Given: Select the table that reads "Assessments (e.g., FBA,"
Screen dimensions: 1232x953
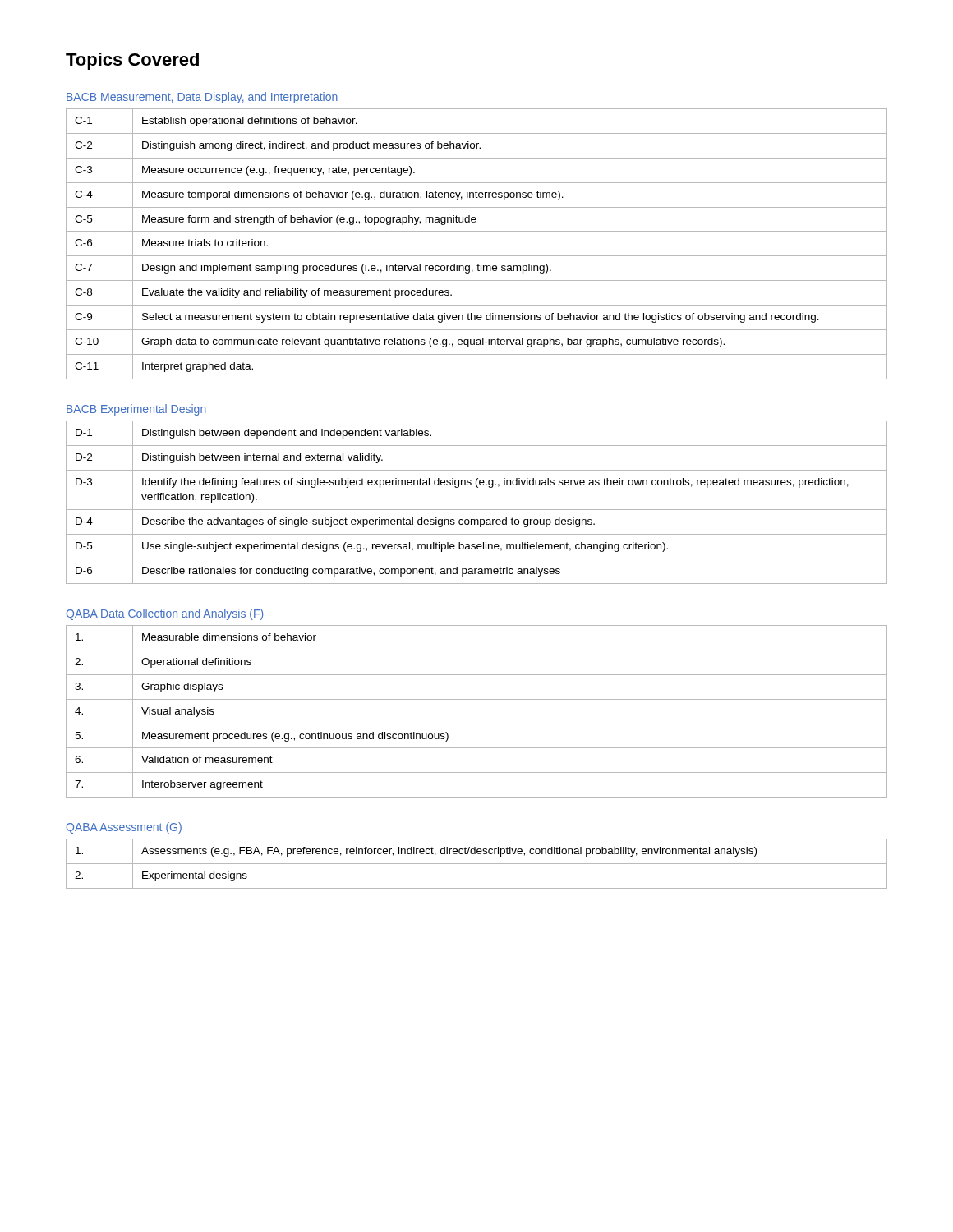Looking at the screenshot, I should click(476, 864).
